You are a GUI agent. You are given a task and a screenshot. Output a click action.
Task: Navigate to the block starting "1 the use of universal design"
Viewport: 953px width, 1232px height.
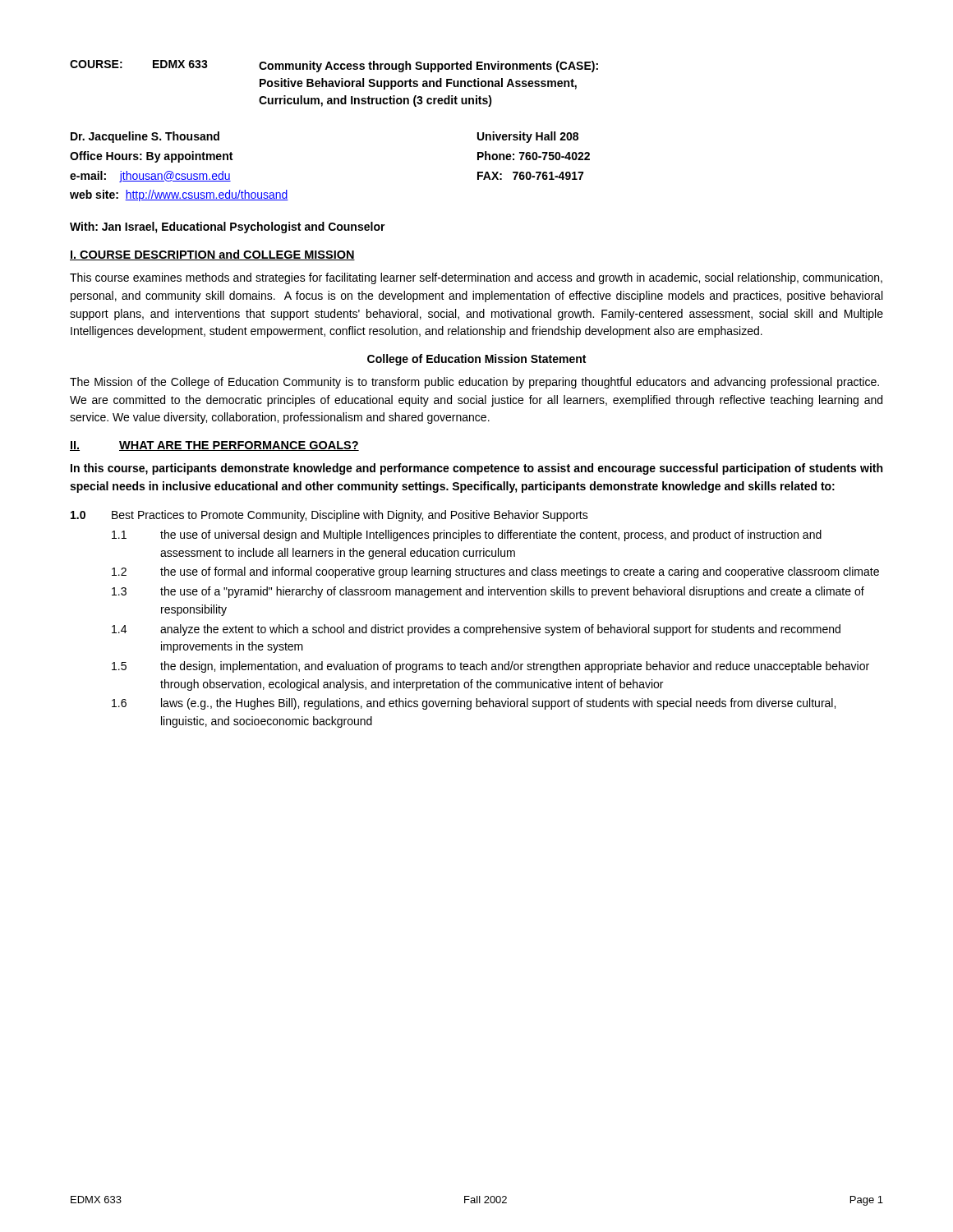[x=497, y=544]
